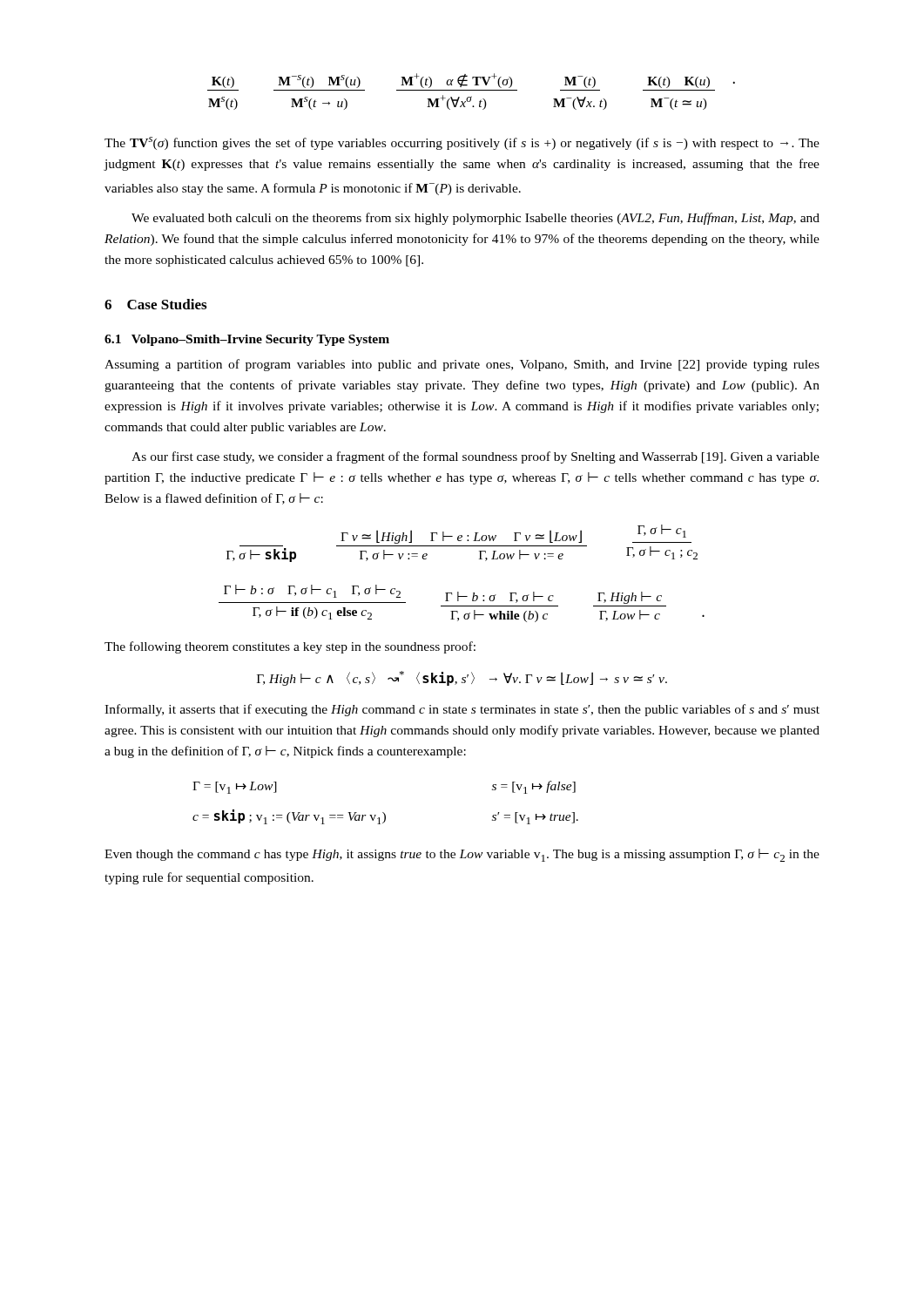The image size is (924, 1307).
Task: Navigate to the block starting "The following theorem constitutes a key step"
Action: [x=290, y=646]
